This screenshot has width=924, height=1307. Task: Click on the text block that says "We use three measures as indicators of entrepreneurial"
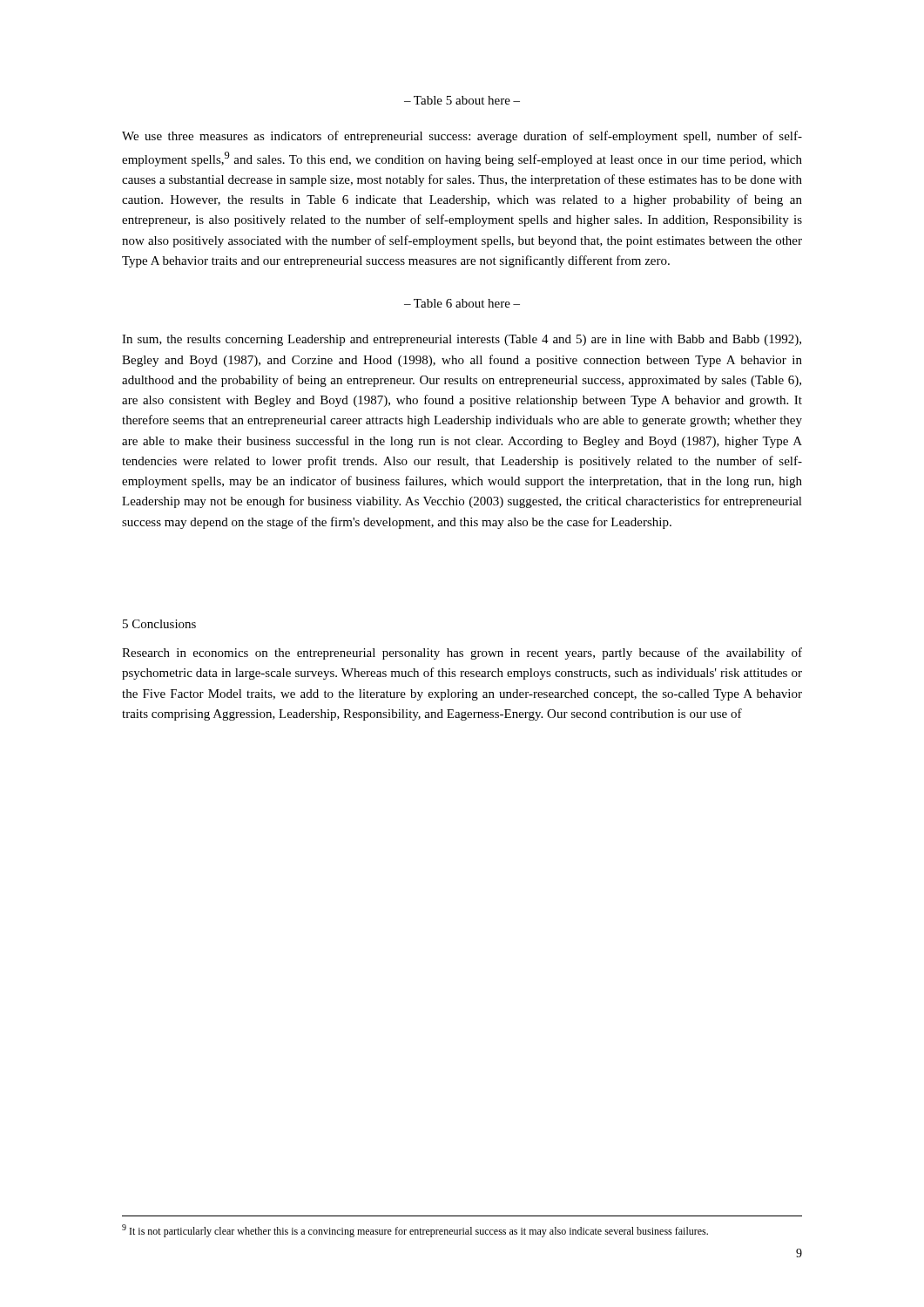click(x=462, y=198)
